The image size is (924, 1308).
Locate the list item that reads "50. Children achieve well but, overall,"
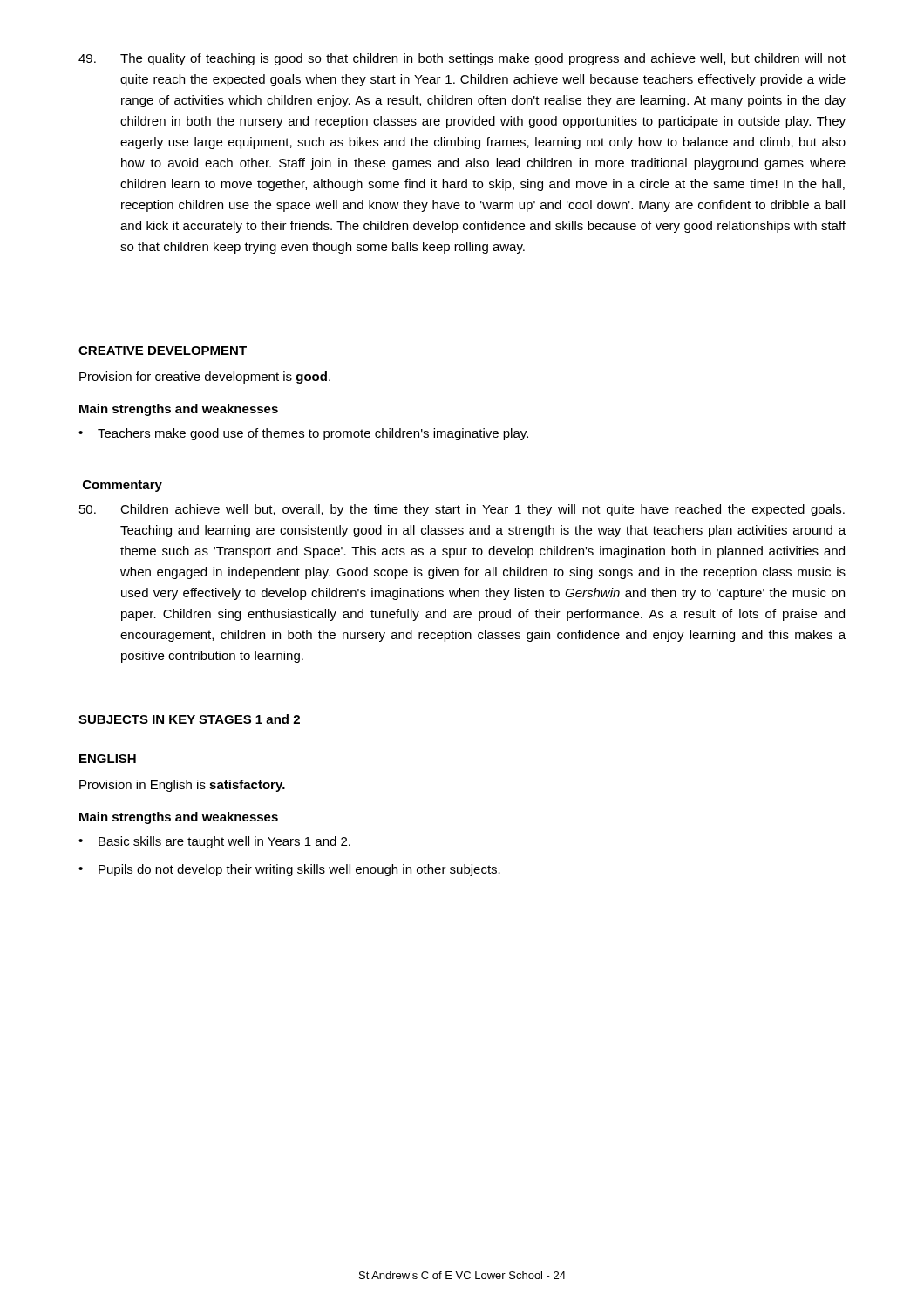point(462,582)
